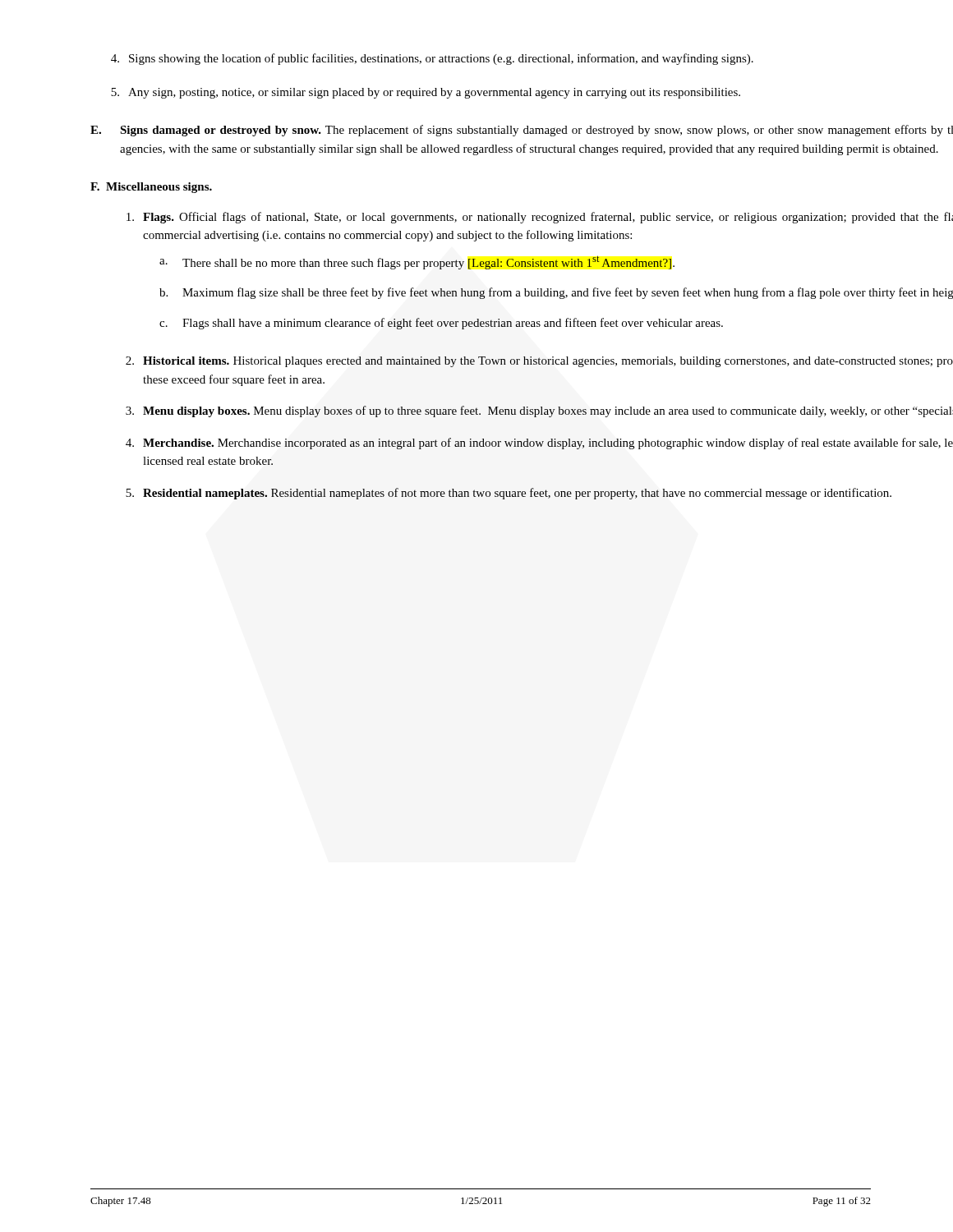The image size is (953, 1232).
Task: Locate the element starting "5. Any sign,"
Action: pos(522,92)
